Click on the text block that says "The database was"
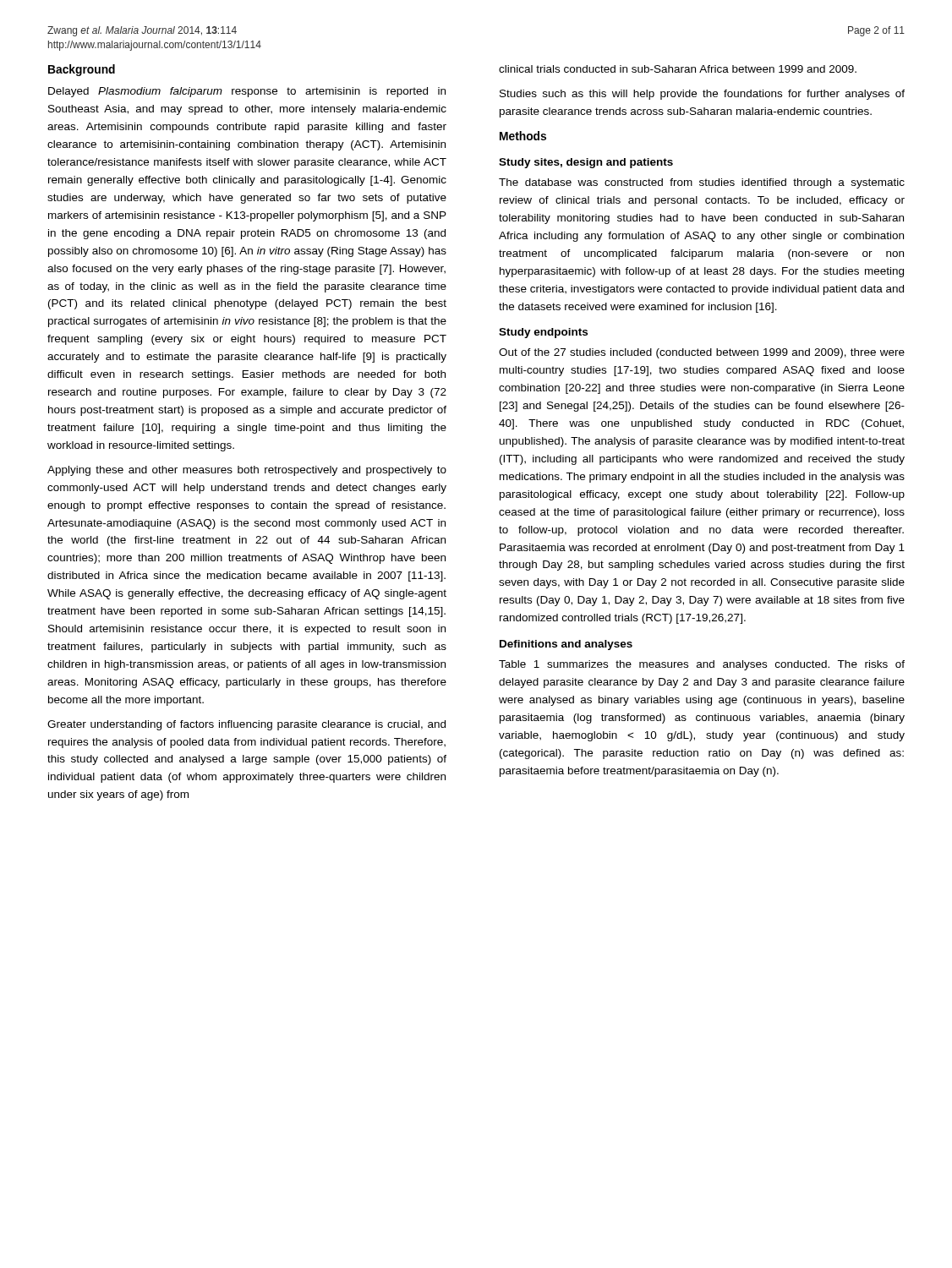Screen dimensions: 1268x952 [702, 245]
